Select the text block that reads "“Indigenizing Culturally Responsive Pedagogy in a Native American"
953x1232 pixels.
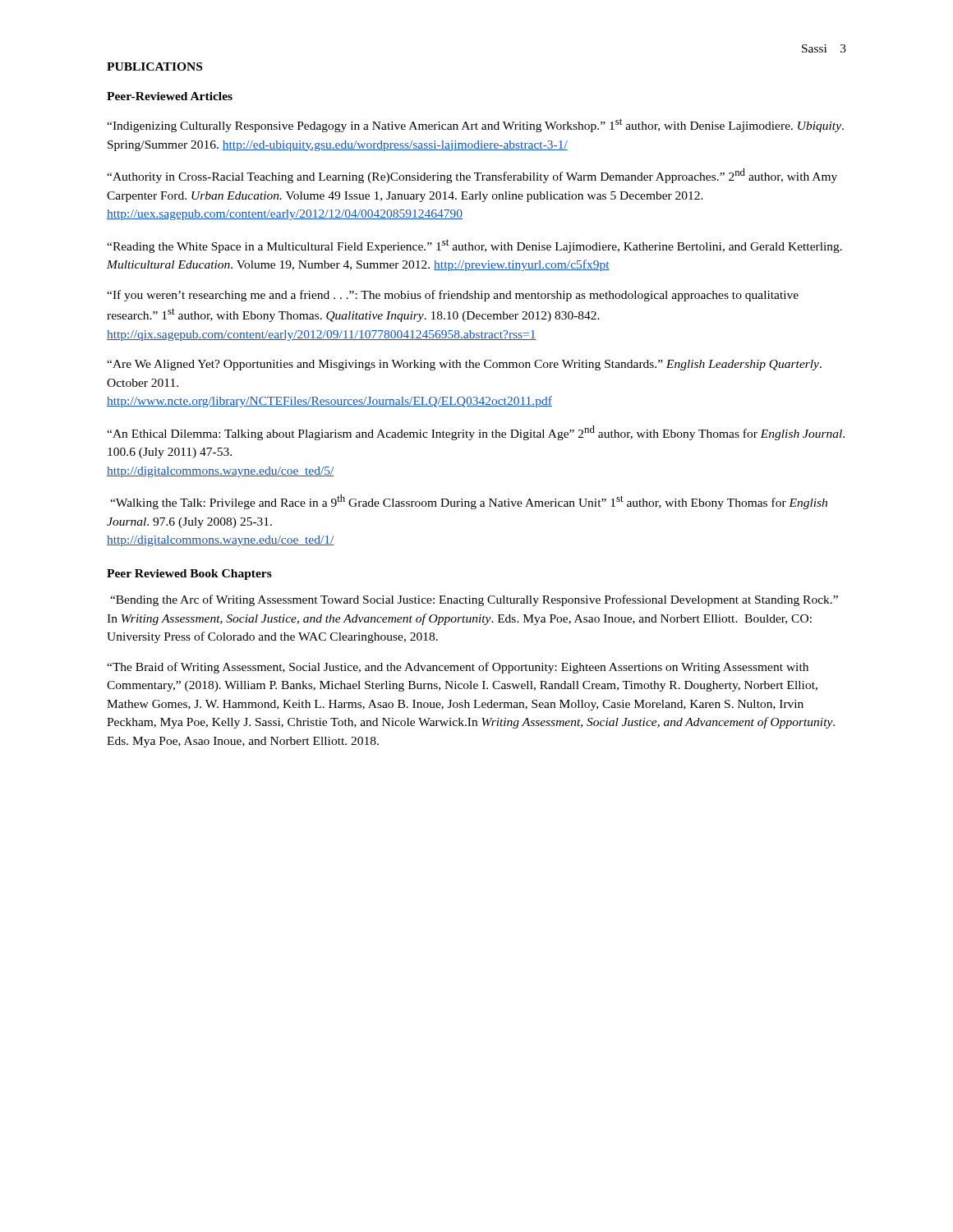476,134
